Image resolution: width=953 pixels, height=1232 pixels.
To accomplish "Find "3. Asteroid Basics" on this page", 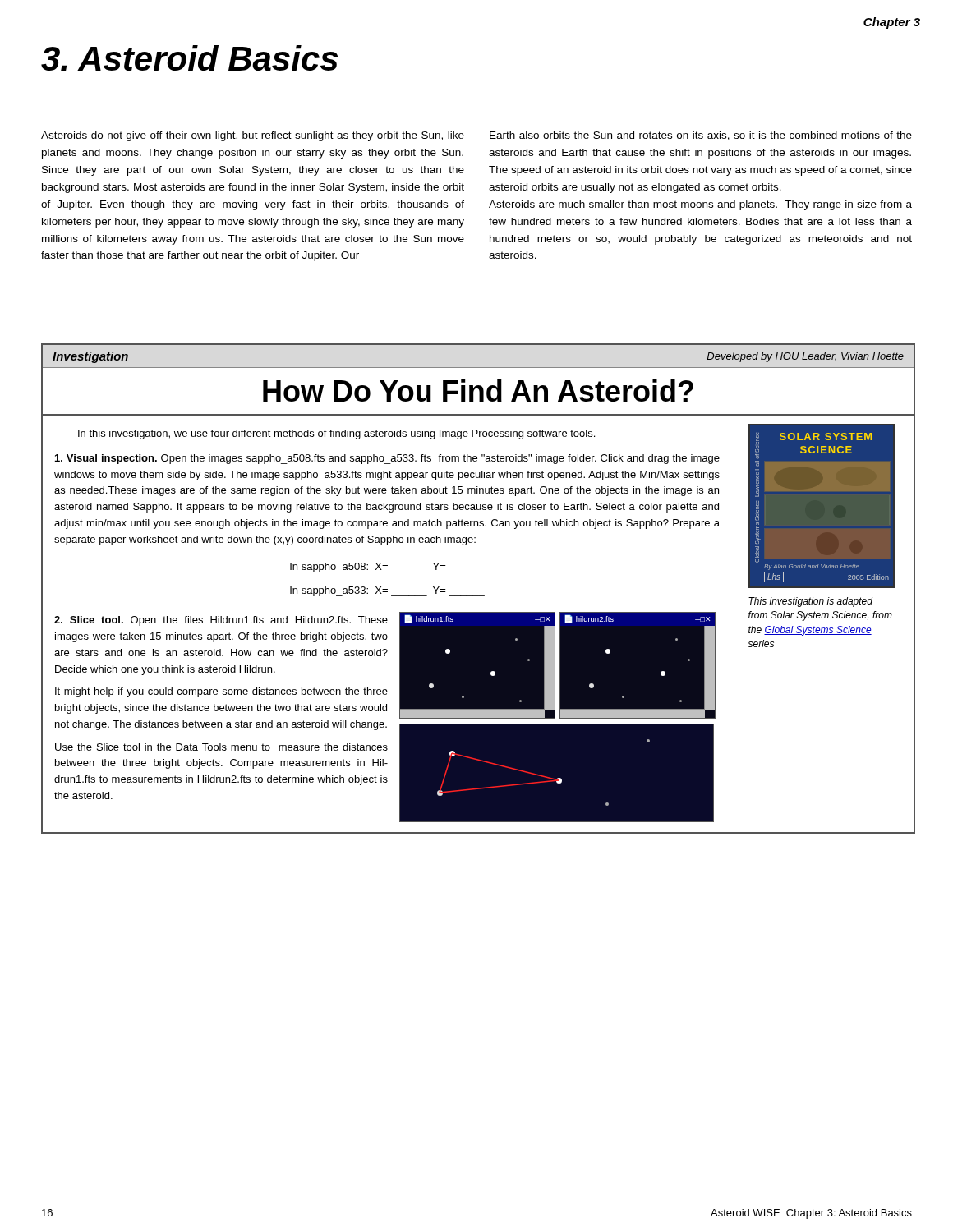I will tap(190, 59).
